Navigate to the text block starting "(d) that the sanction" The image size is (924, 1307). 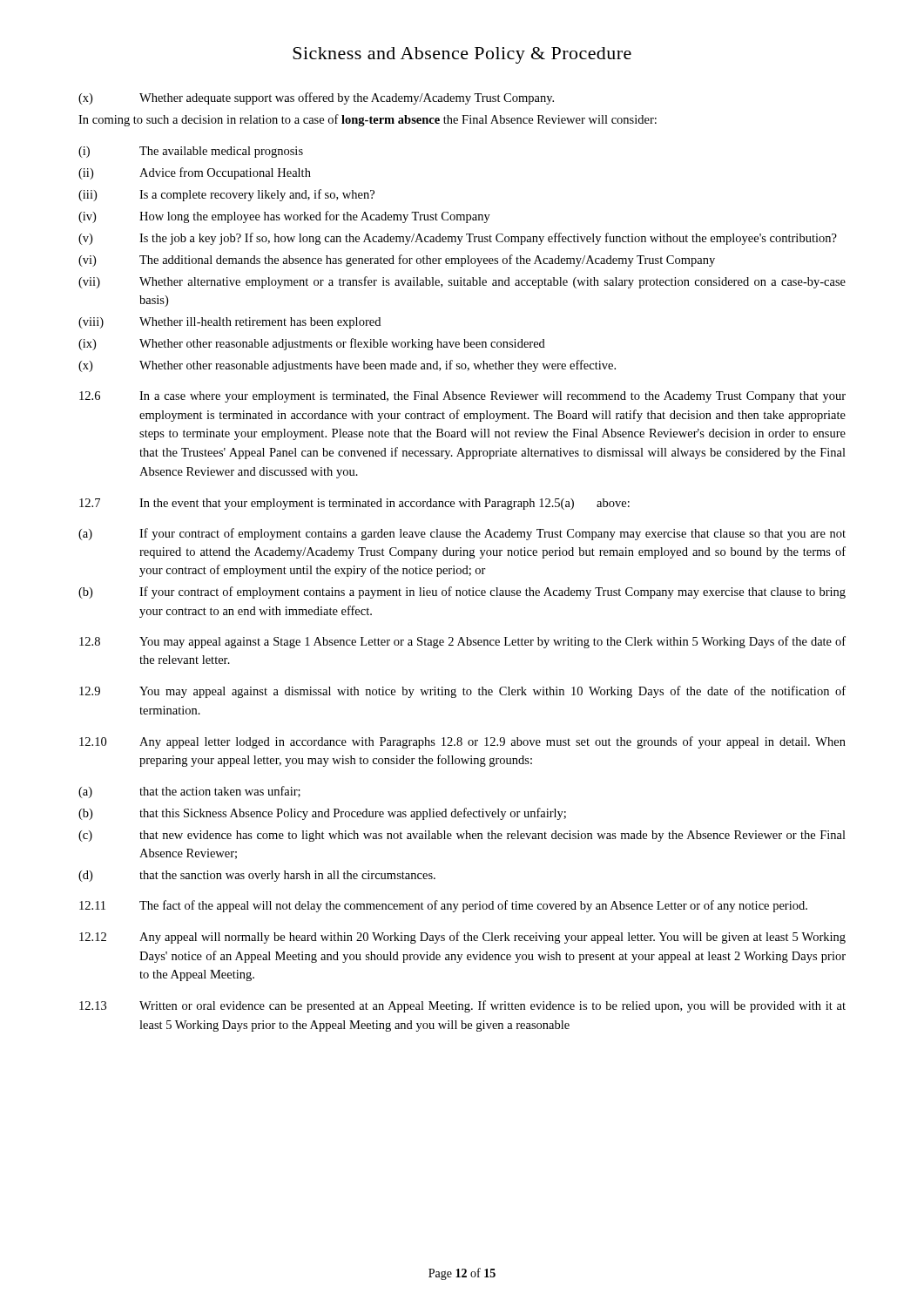257,876
